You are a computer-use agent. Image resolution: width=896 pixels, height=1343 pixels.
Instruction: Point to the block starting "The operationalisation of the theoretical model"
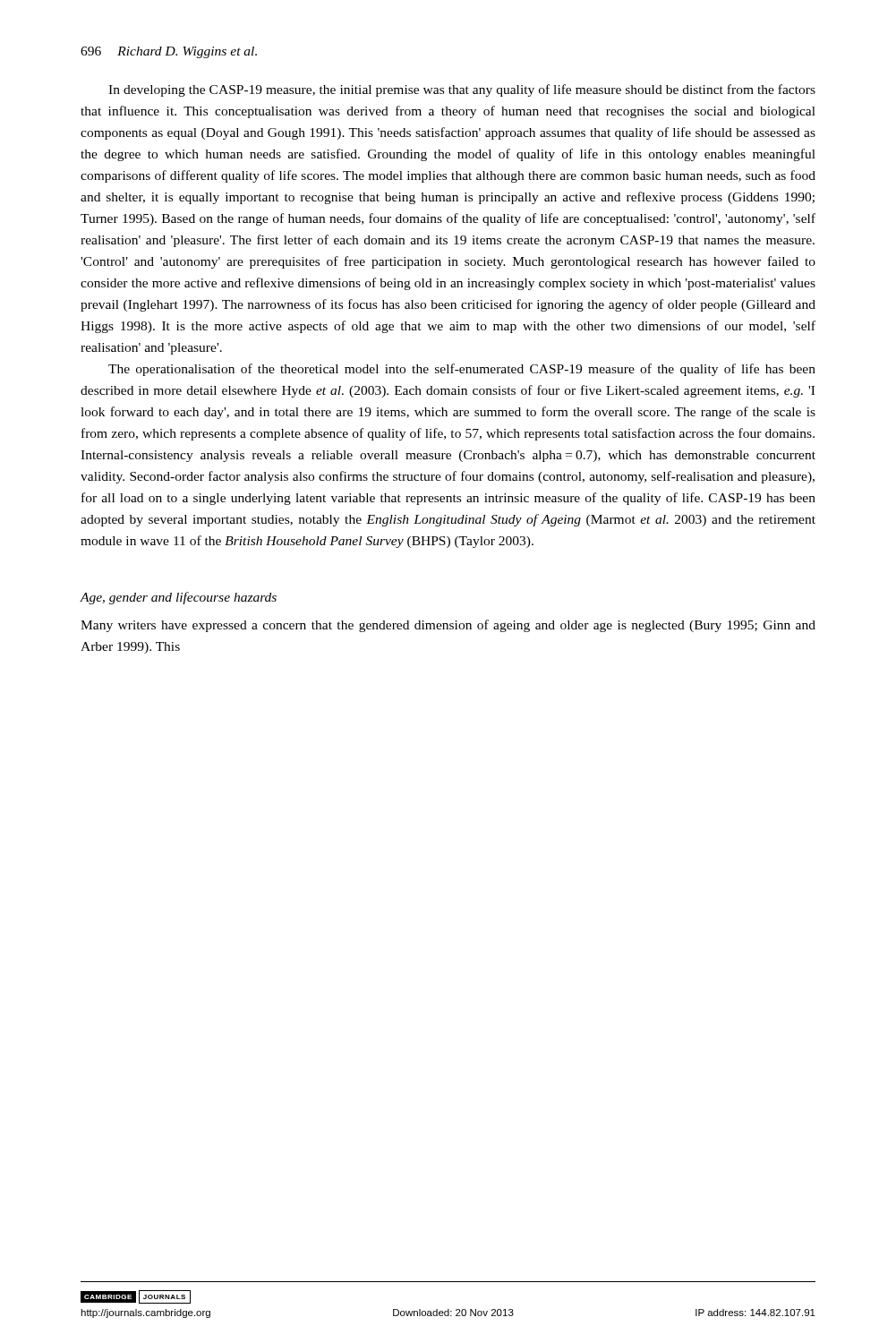448,455
